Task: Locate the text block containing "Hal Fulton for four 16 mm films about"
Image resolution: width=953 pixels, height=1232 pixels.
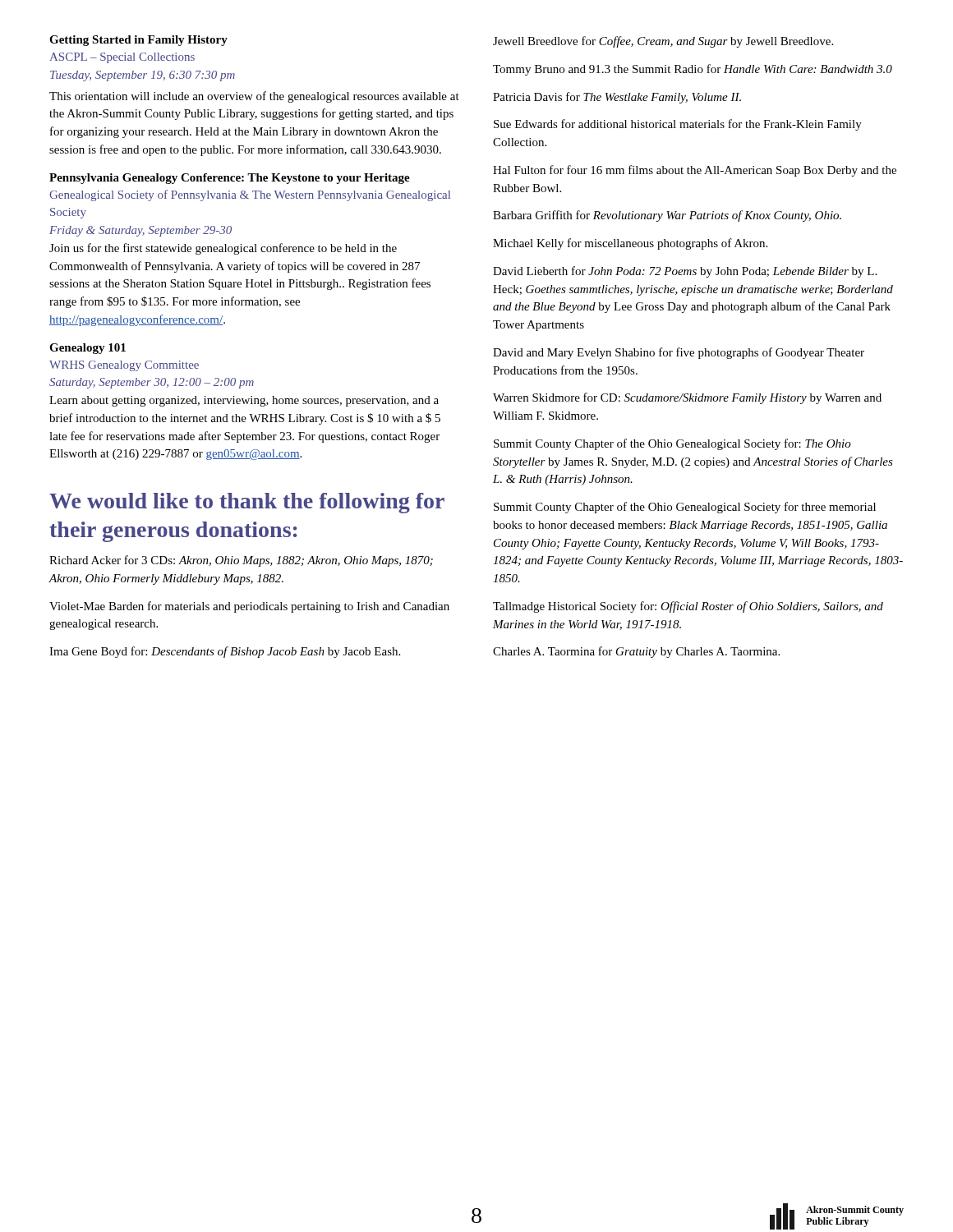Action: tap(695, 179)
